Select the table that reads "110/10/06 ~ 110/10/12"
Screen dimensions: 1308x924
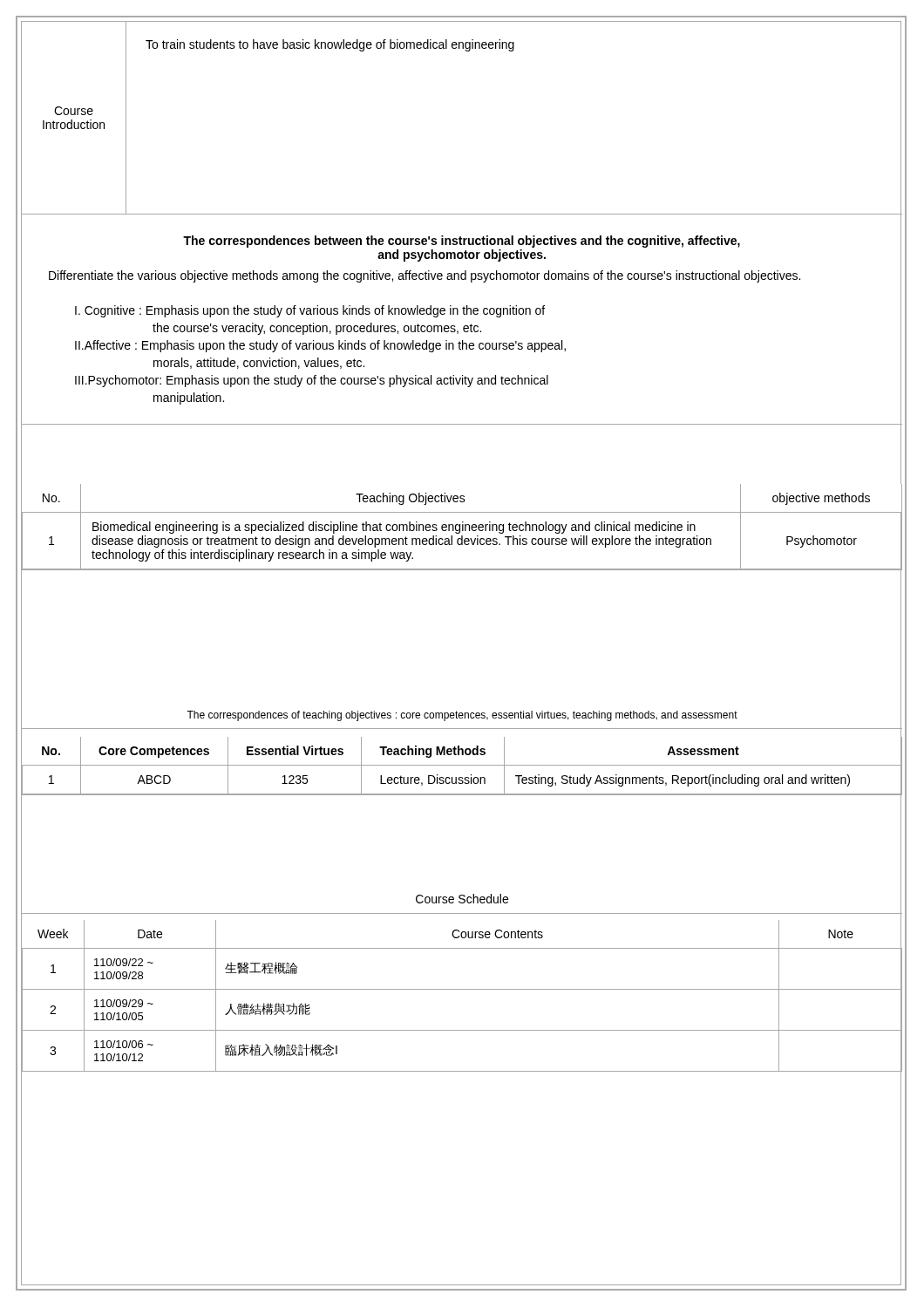pos(462,996)
